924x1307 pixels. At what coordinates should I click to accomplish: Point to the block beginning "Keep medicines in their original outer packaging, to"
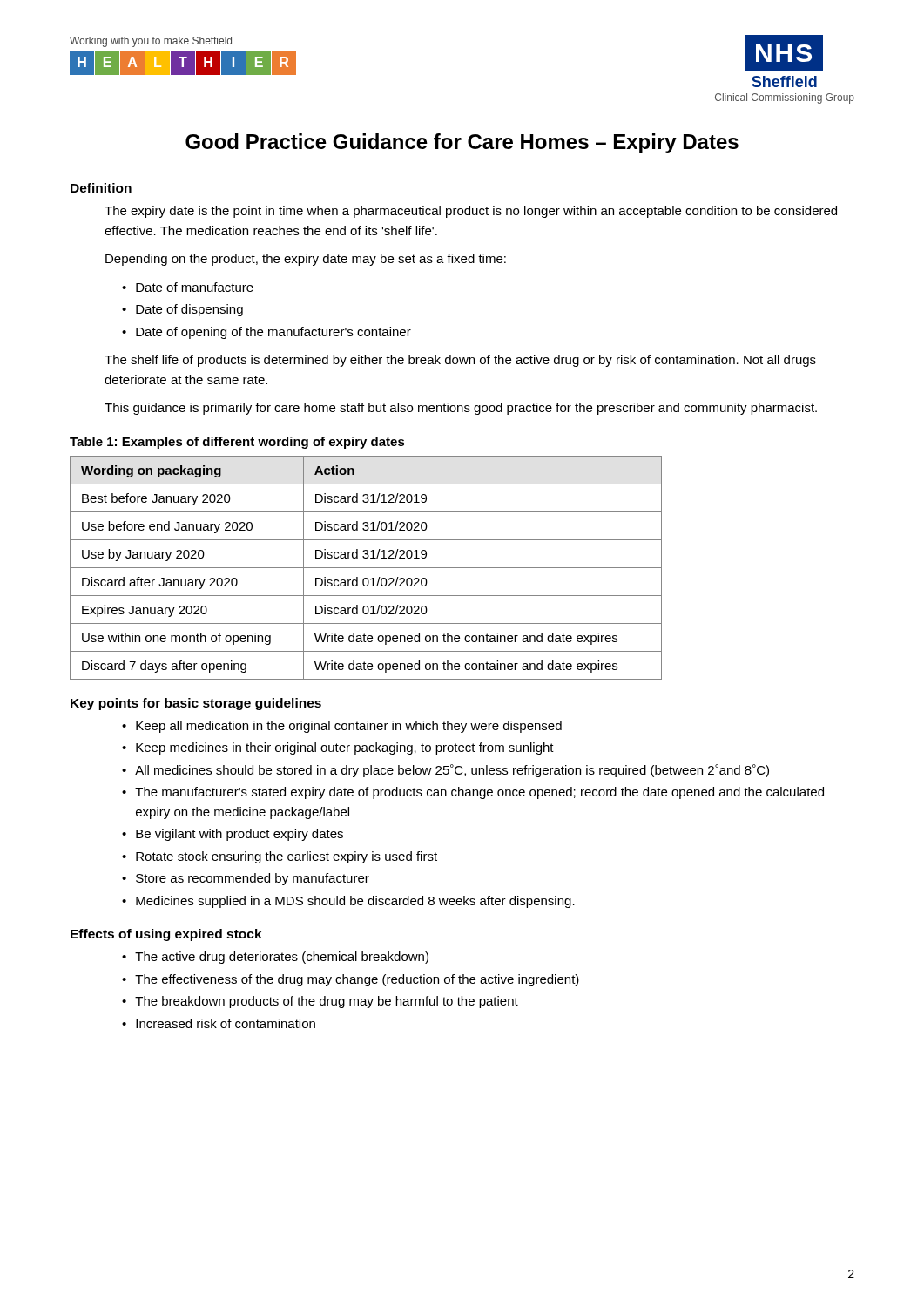tap(344, 747)
